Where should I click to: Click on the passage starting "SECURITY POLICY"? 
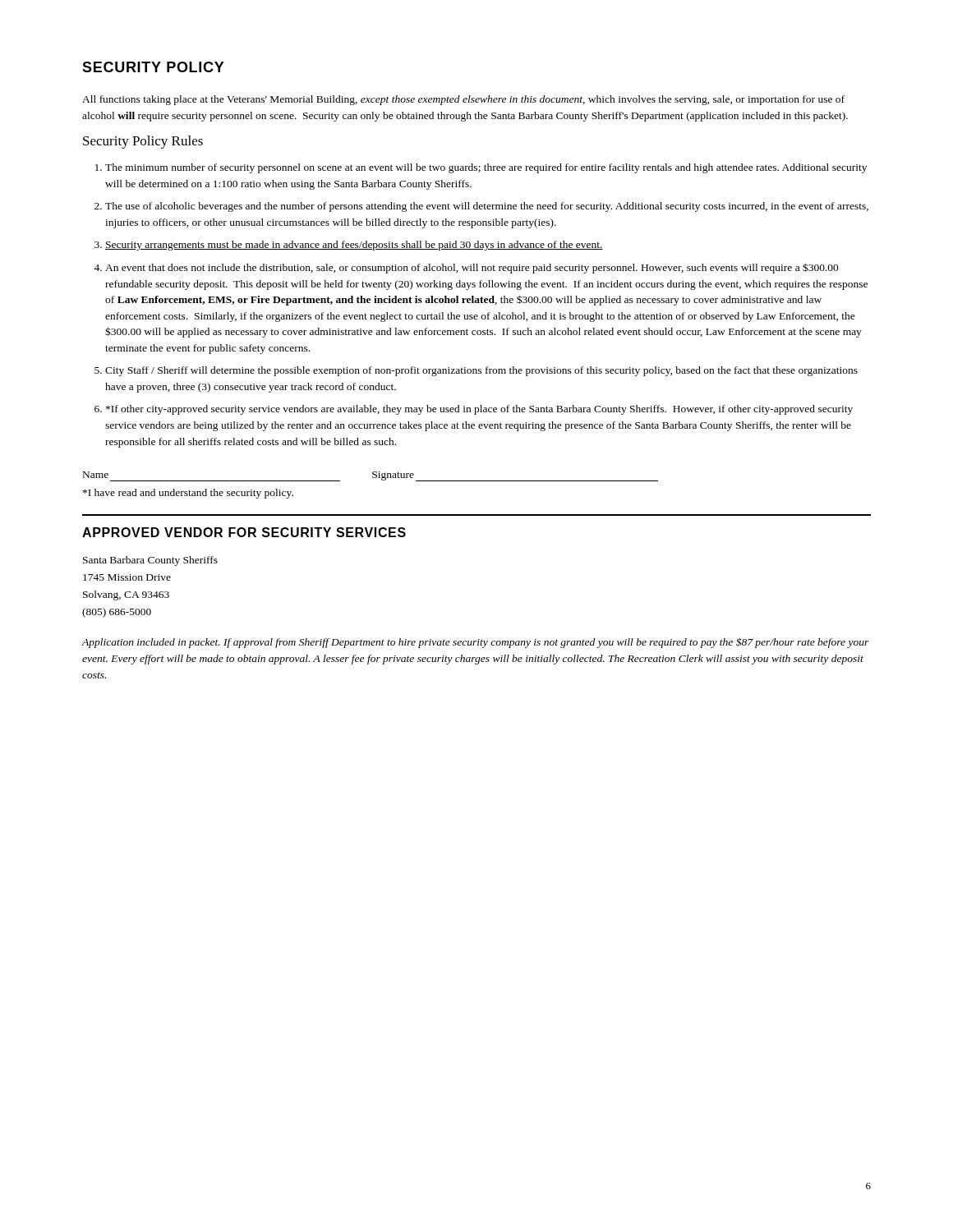coord(153,67)
